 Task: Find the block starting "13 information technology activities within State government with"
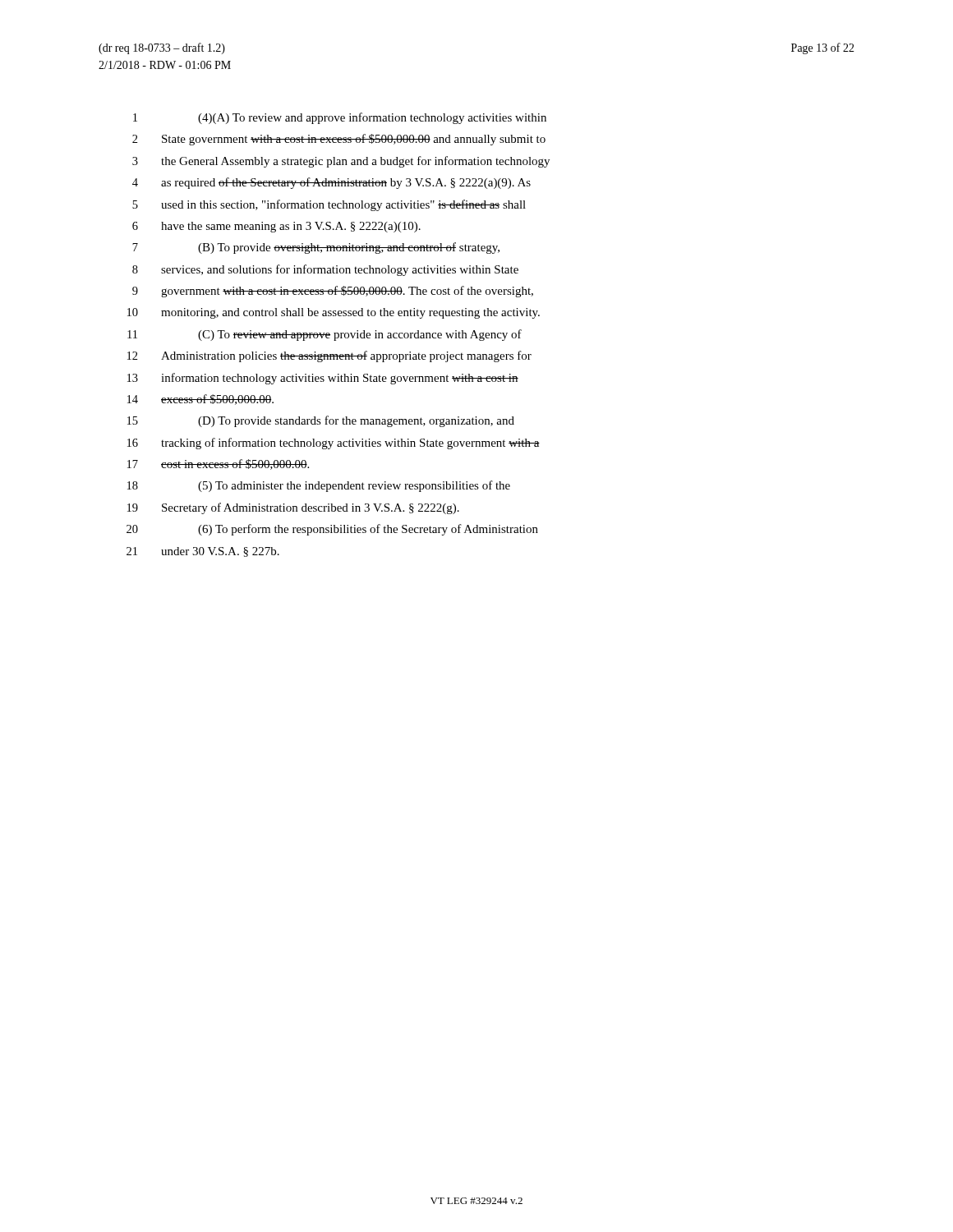click(476, 378)
